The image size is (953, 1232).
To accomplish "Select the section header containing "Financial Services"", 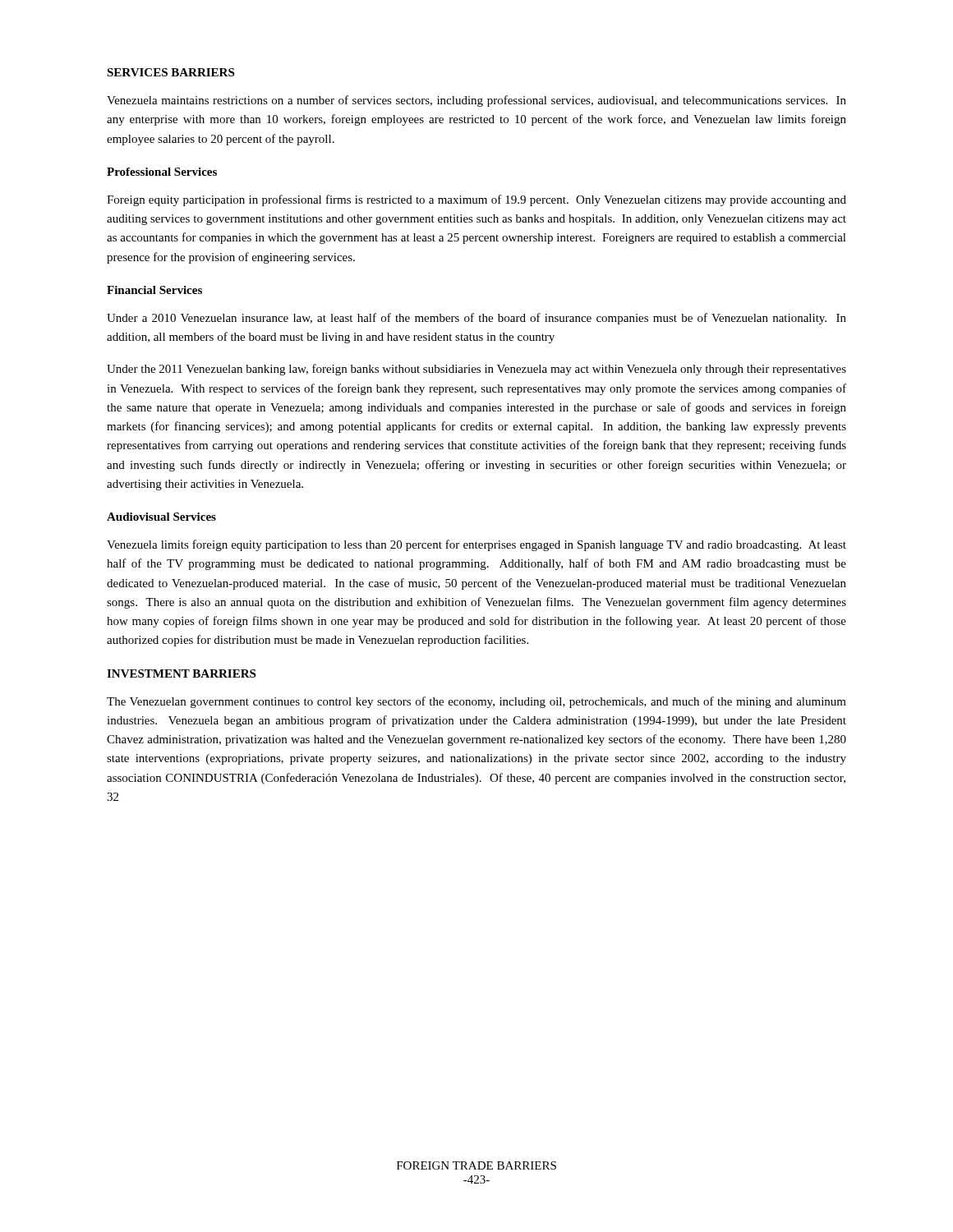I will click(x=155, y=290).
